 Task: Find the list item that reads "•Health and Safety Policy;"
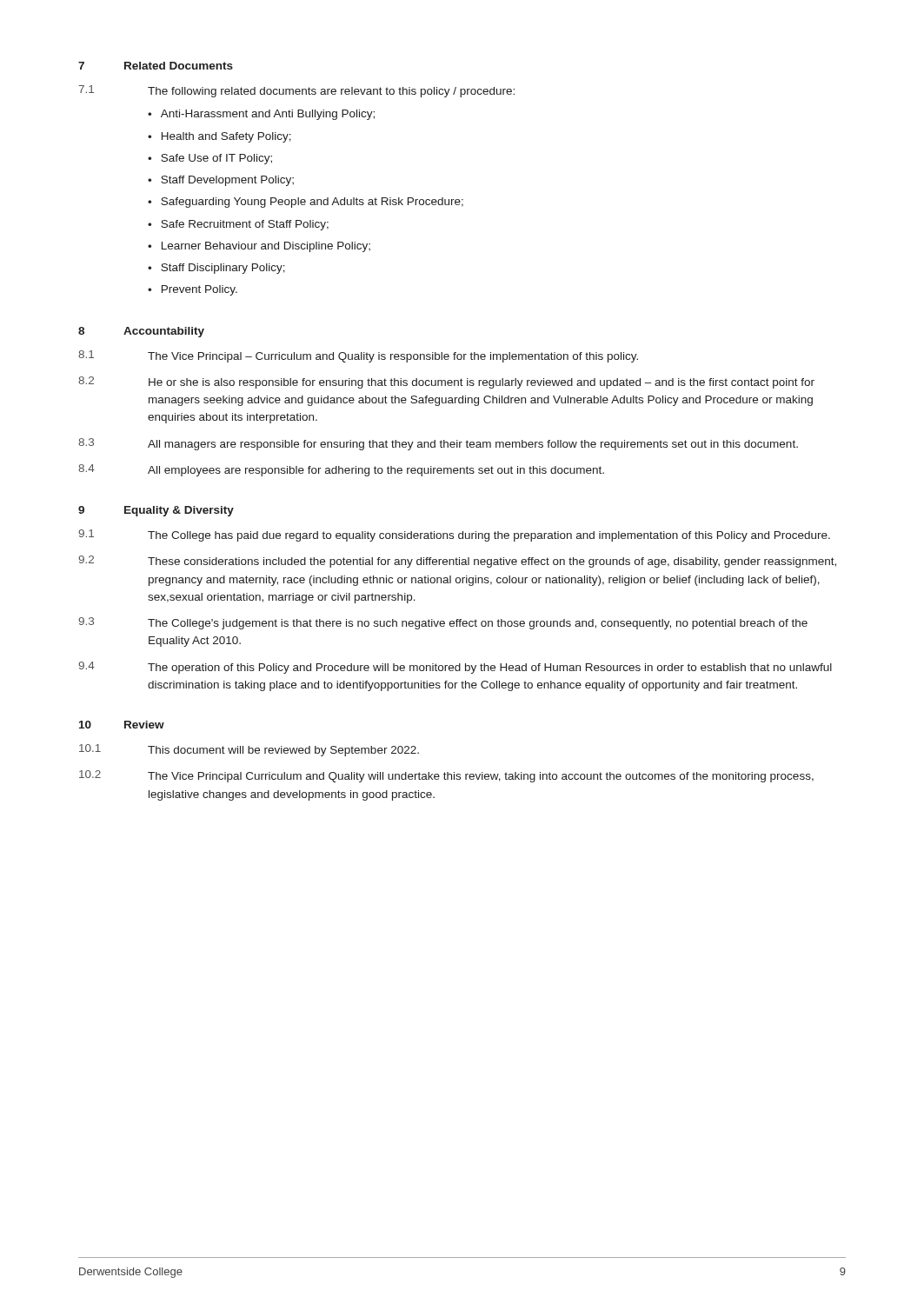pyautogui.click(x=220, y=137)
